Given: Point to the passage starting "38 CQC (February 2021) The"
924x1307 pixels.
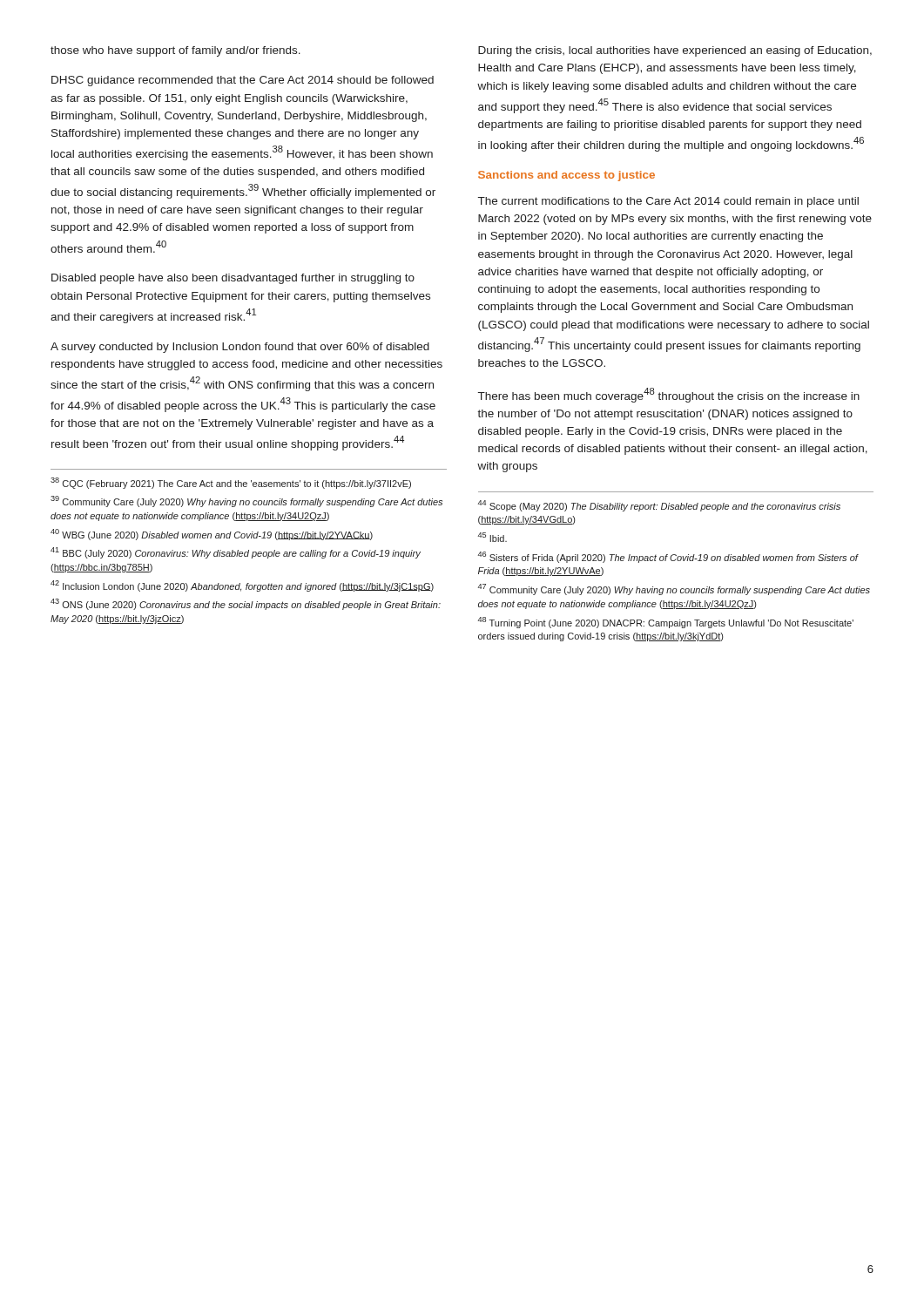Looking at the screenshot, I should (248, 483).
